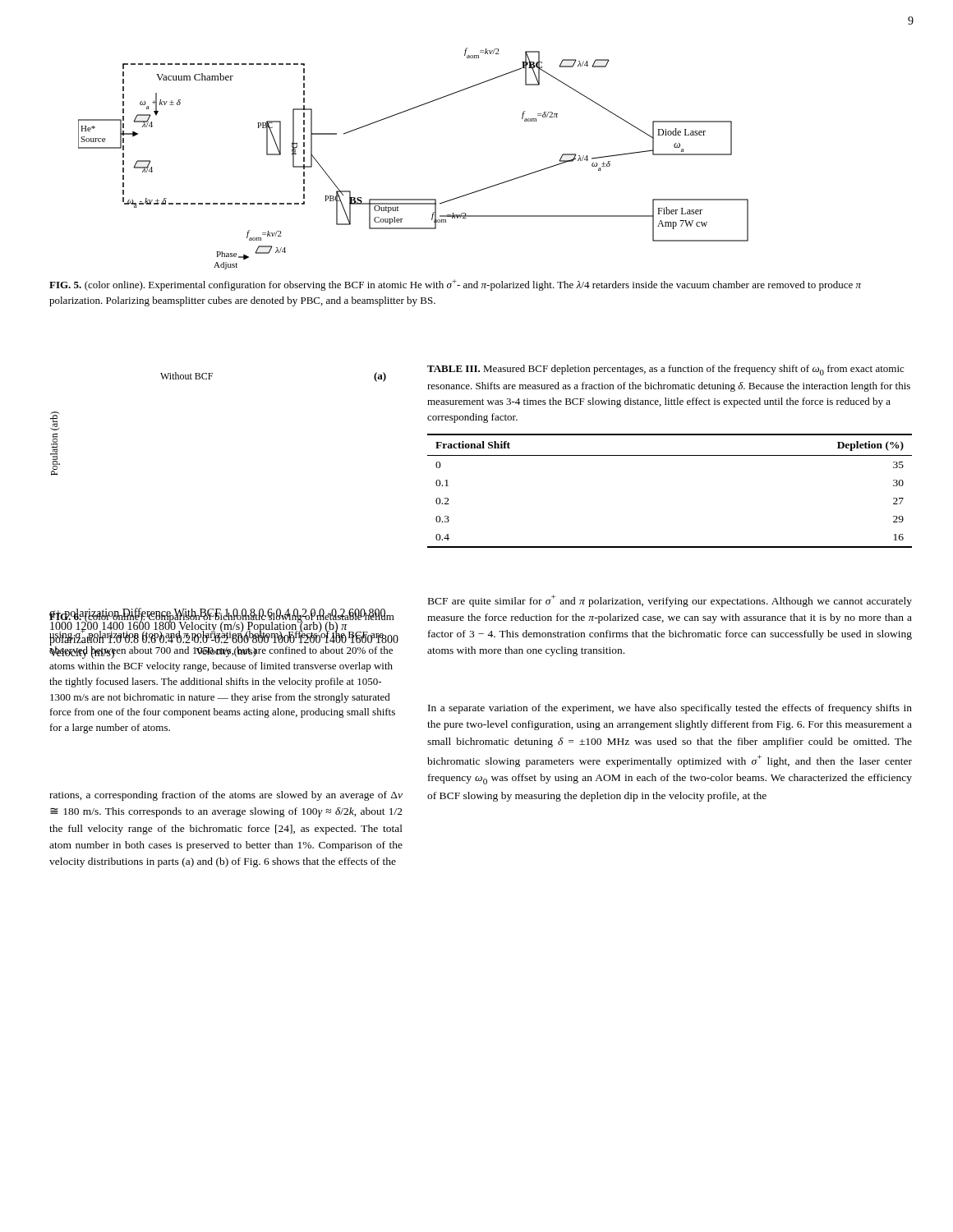Click a table
953x1232 pixels.
670,454
